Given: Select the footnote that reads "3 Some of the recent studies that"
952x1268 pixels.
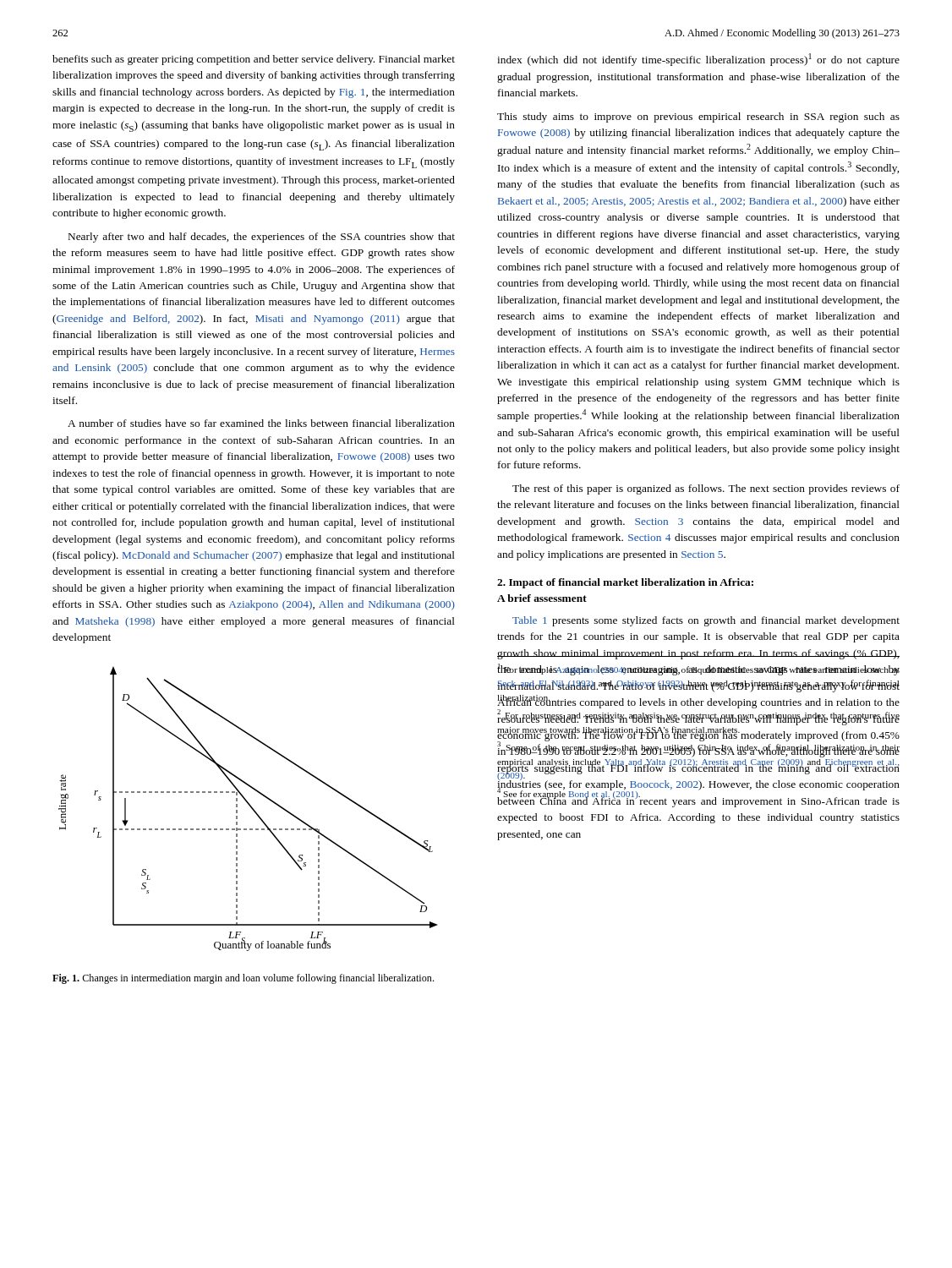Looking at the screenshot, I should 698,760.
